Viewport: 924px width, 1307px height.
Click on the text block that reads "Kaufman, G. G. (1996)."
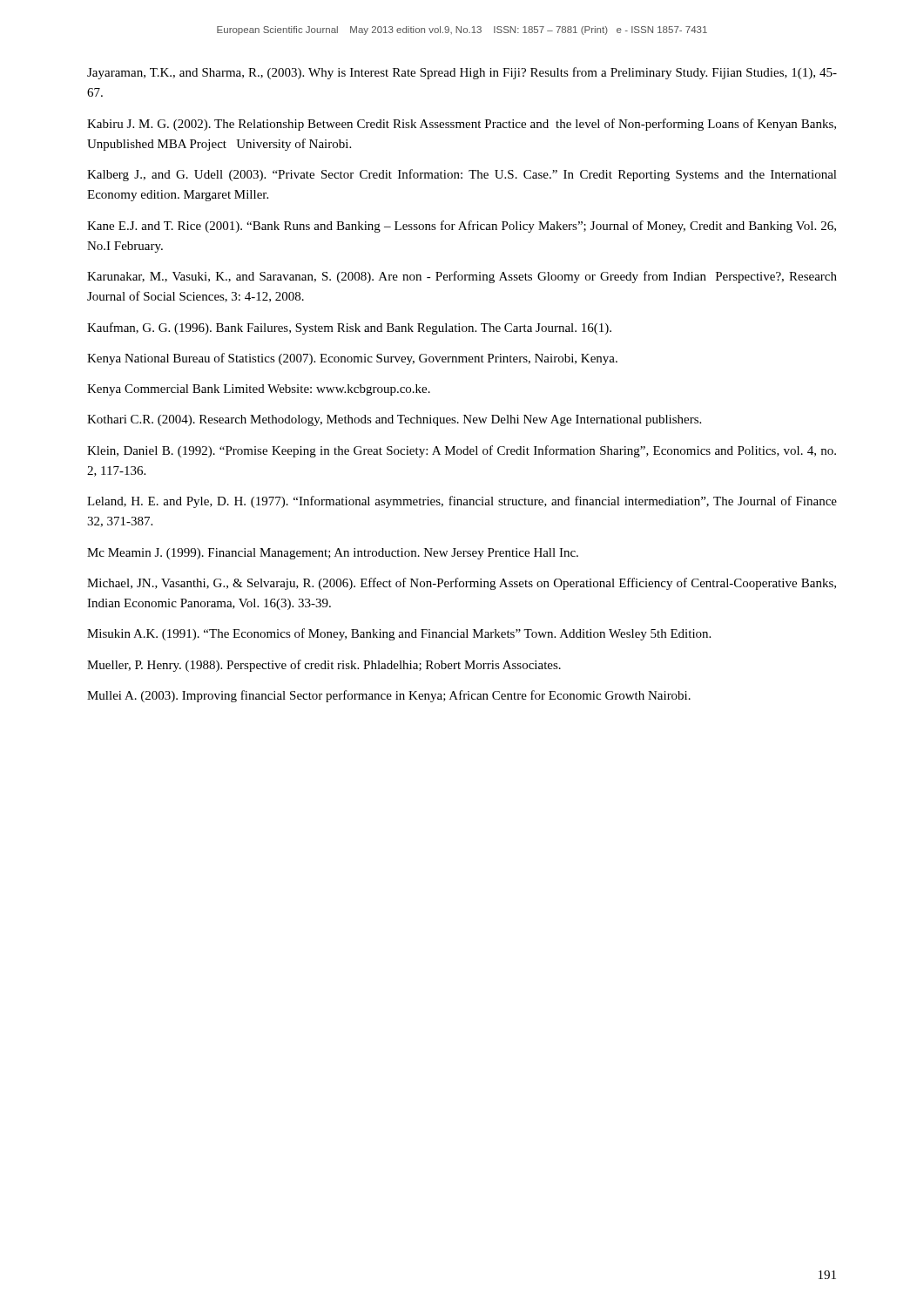350,327
